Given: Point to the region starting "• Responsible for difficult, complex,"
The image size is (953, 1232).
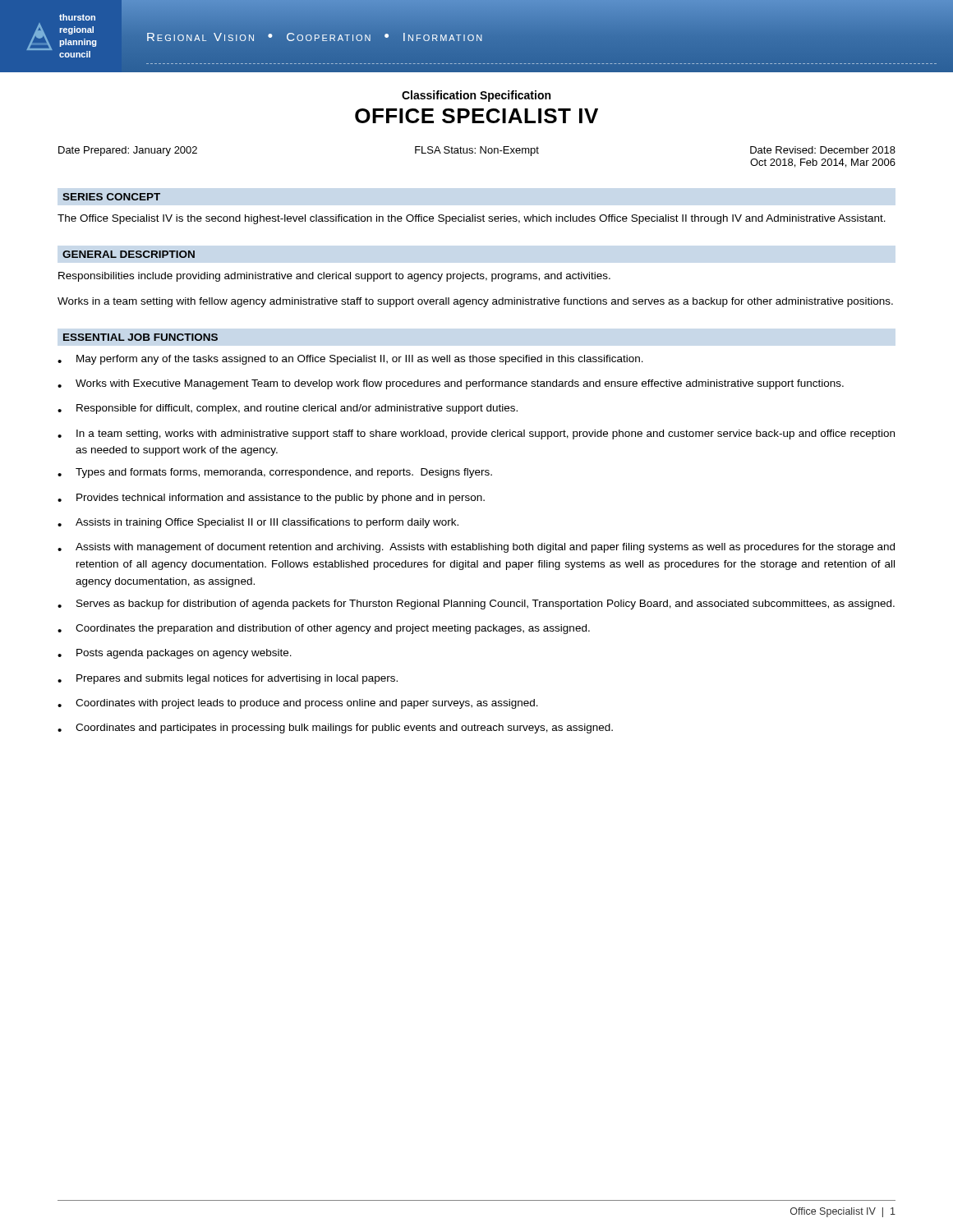Looking at the screenshot, I should (x=476, y=410).
